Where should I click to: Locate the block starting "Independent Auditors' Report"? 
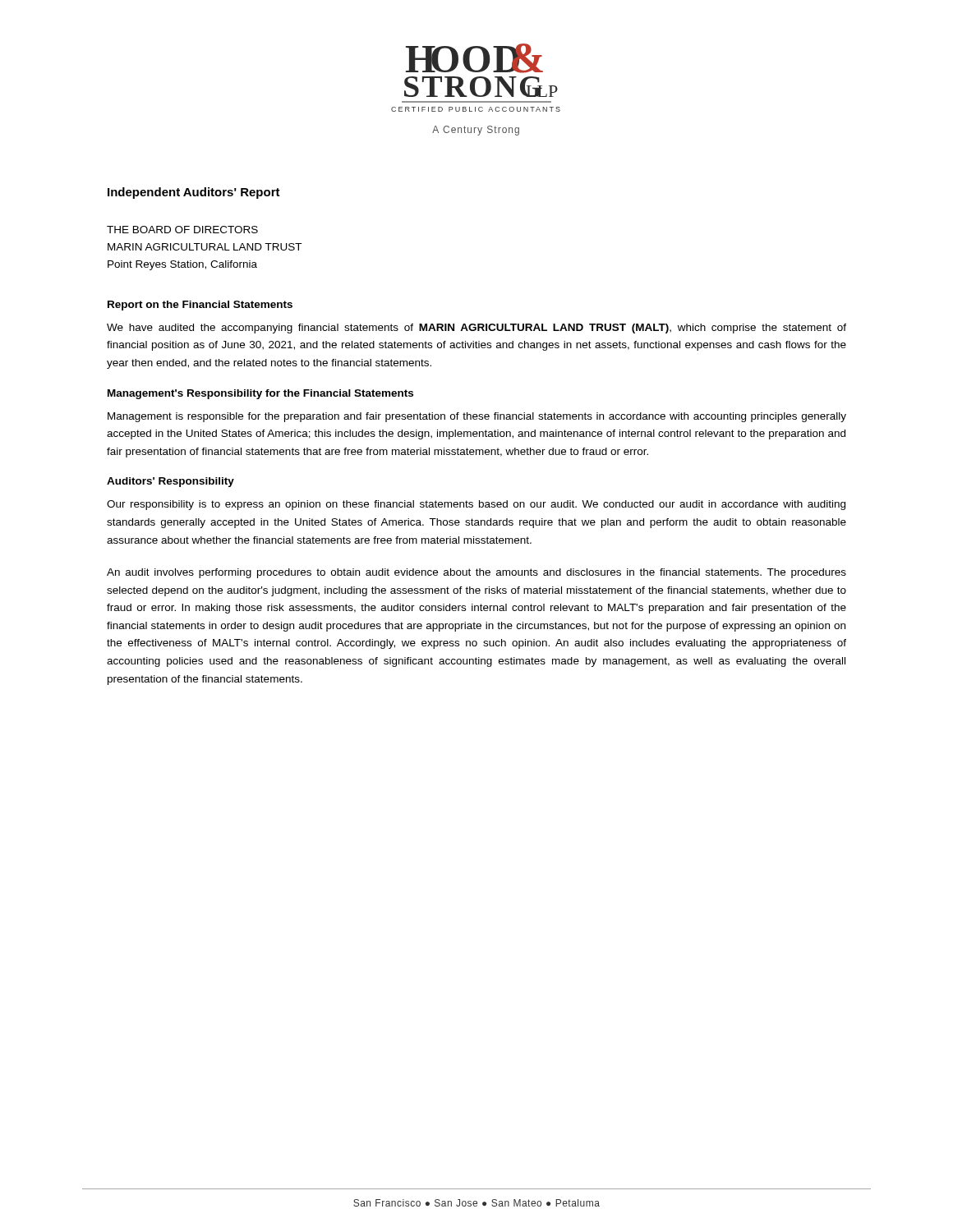pyautogui.click(x=193, y=192)
